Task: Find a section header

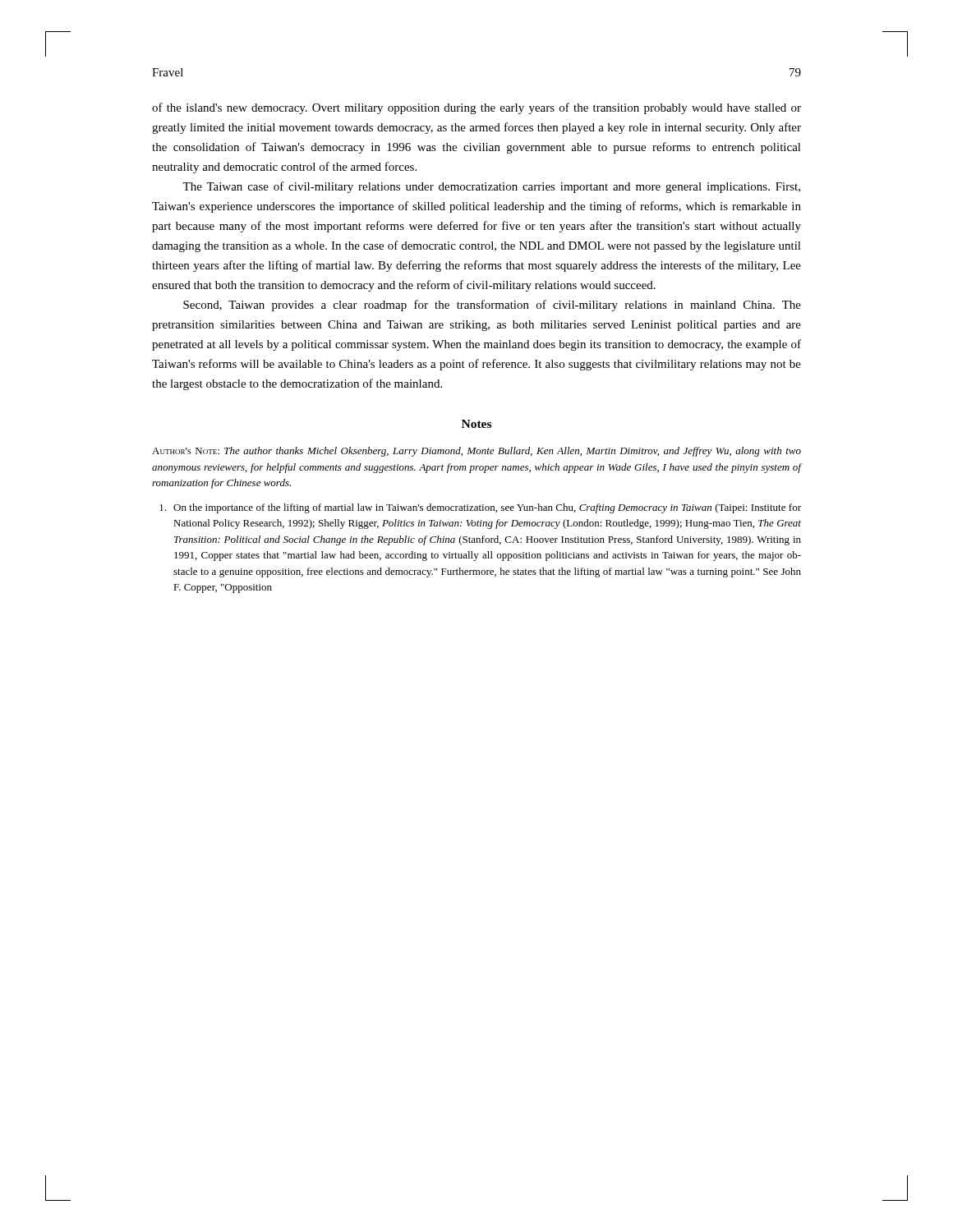Action: 476,423
